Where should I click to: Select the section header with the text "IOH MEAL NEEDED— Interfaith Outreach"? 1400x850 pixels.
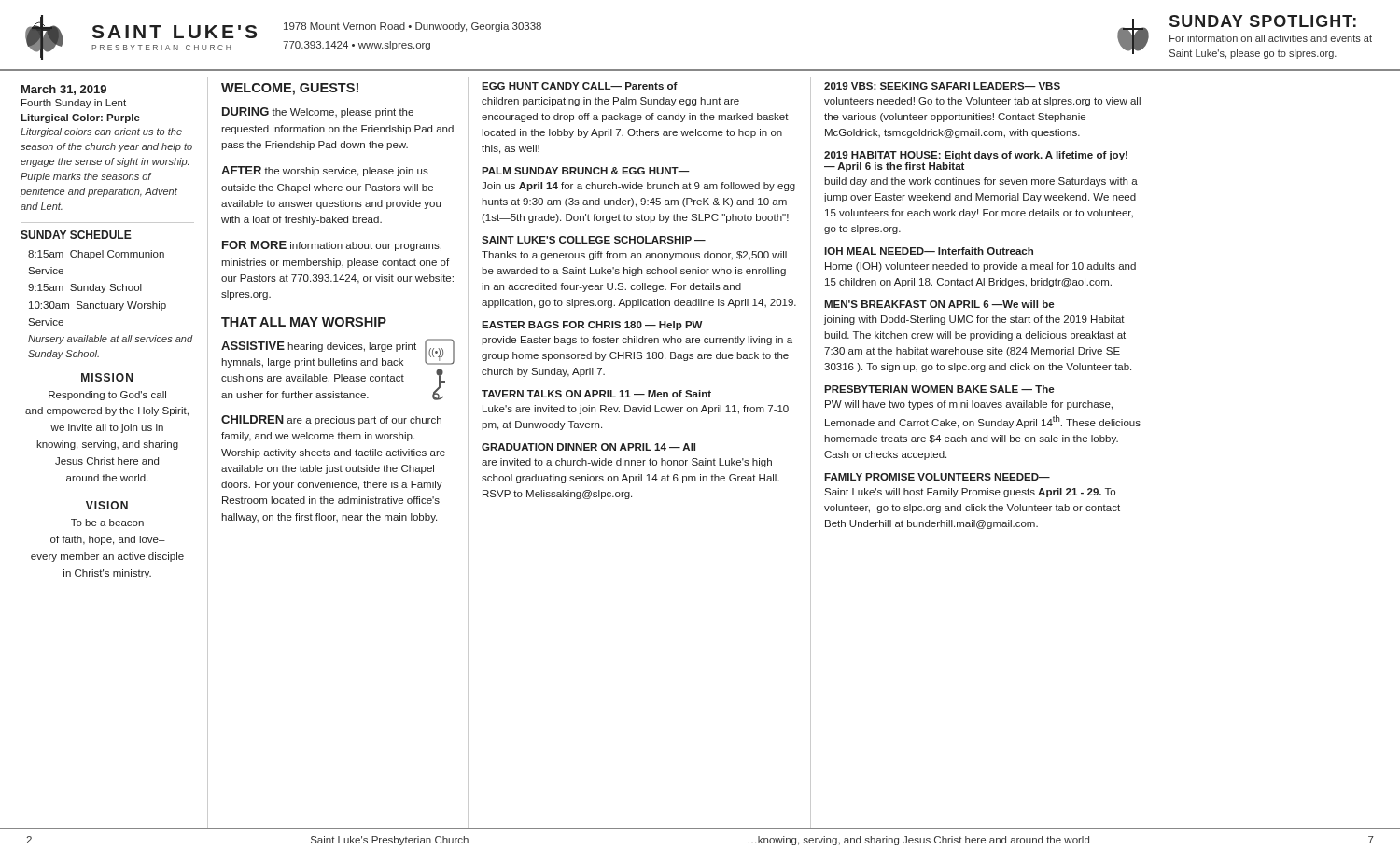pos(929,251)
